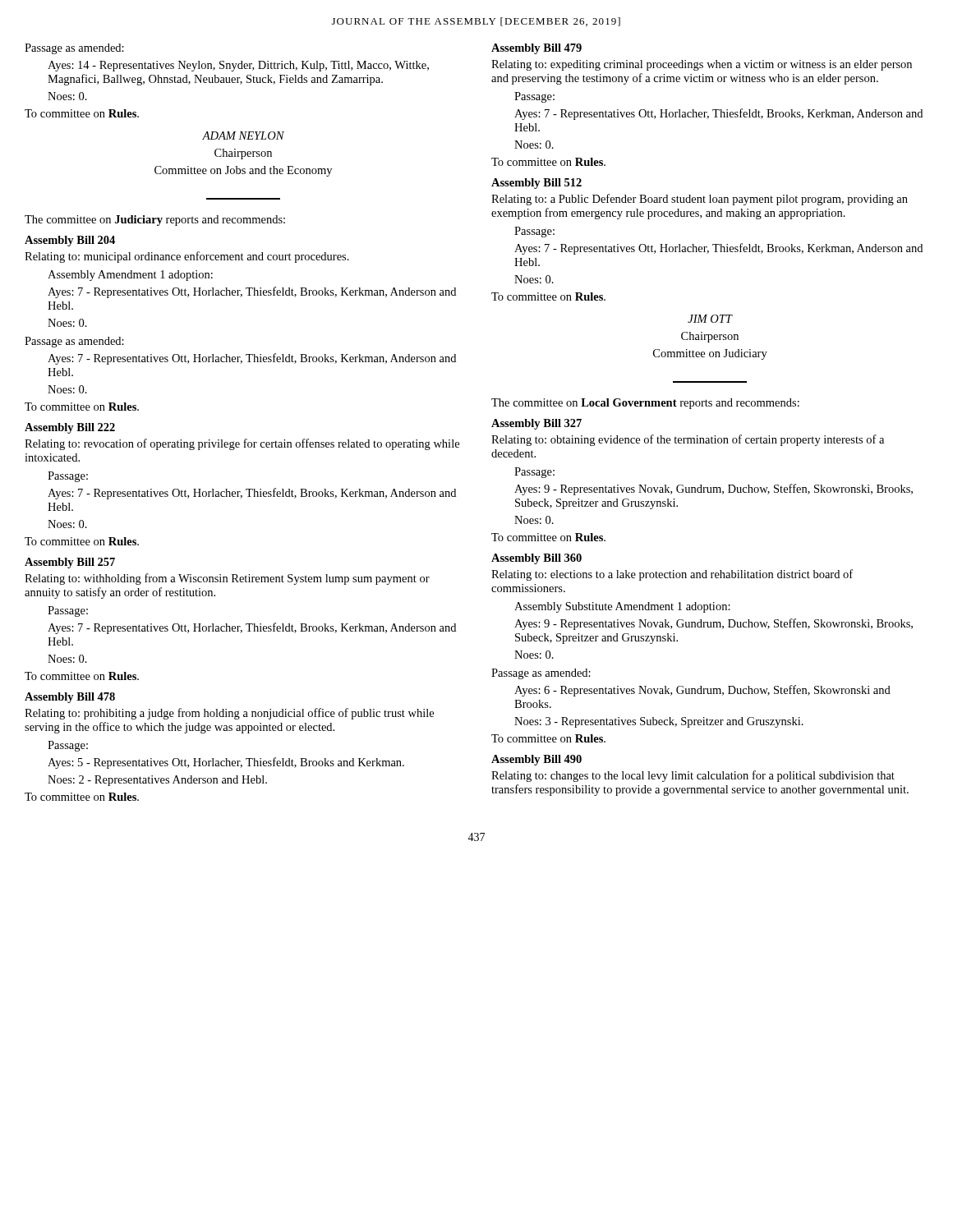
Task: Click the passage that begins "Relating to: a Public Defender Board student loan"
Action: [710, 206]
